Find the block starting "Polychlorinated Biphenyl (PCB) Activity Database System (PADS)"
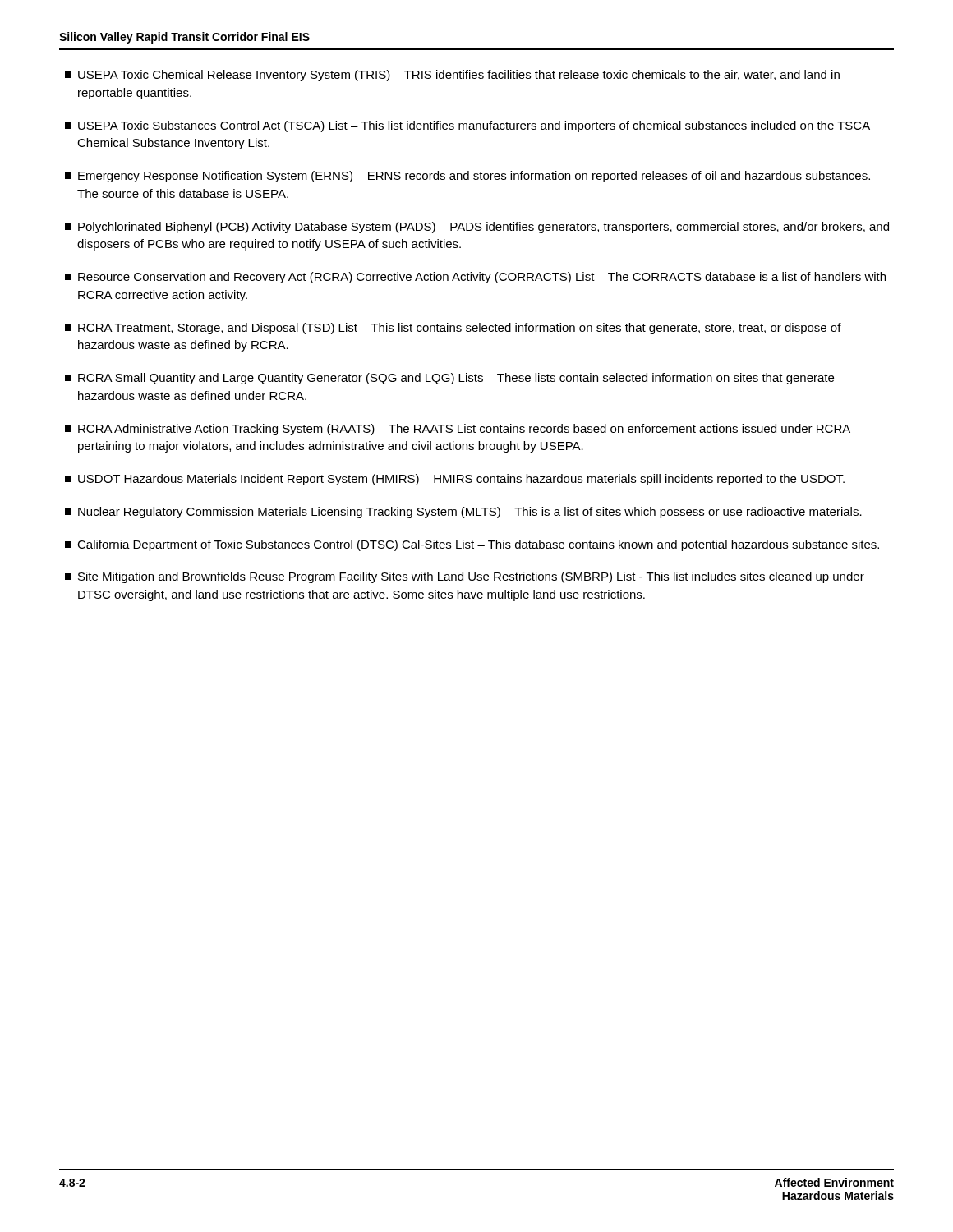953x1232 pixels. tap(476, 235)
